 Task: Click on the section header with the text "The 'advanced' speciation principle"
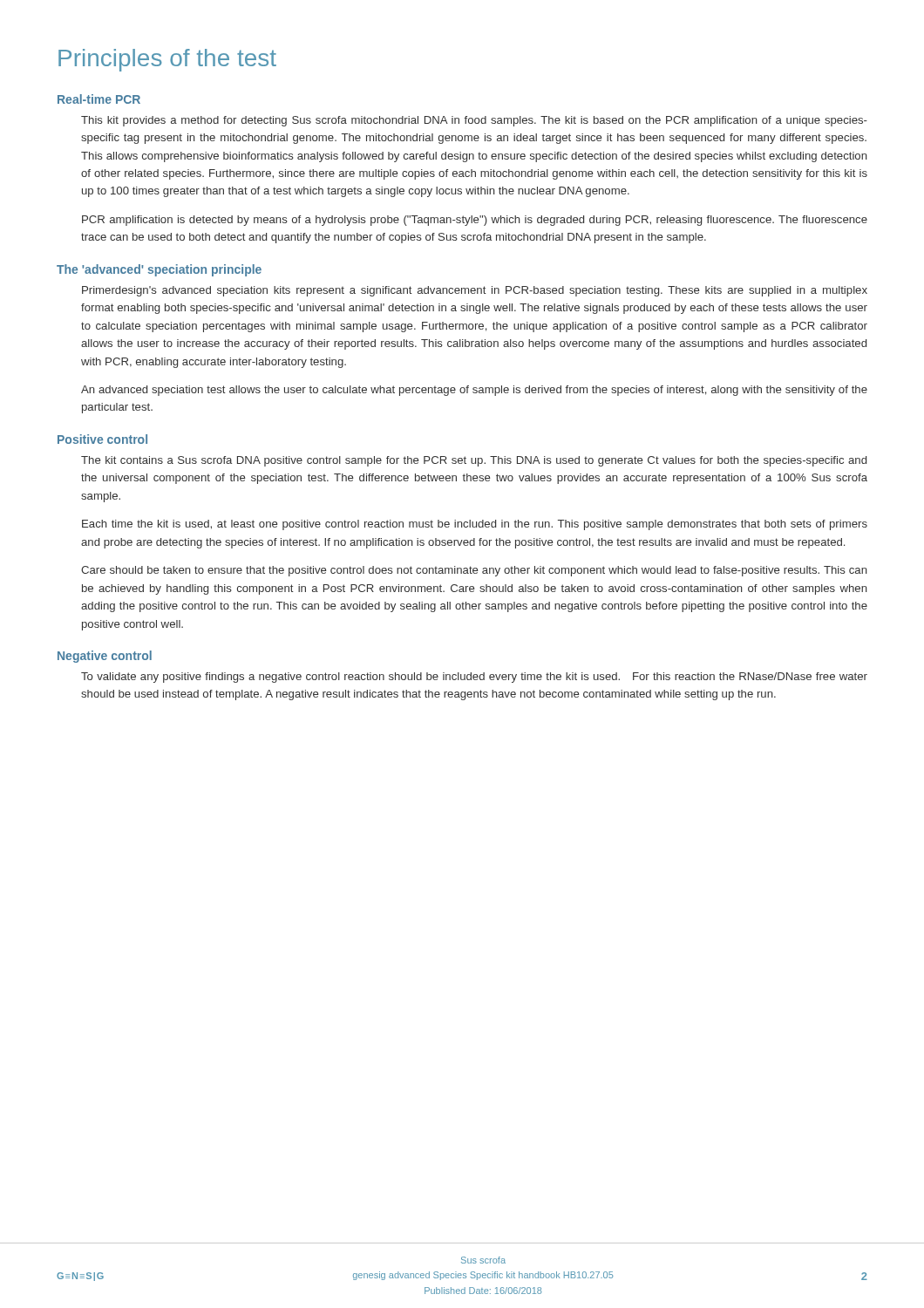point(159,269)
